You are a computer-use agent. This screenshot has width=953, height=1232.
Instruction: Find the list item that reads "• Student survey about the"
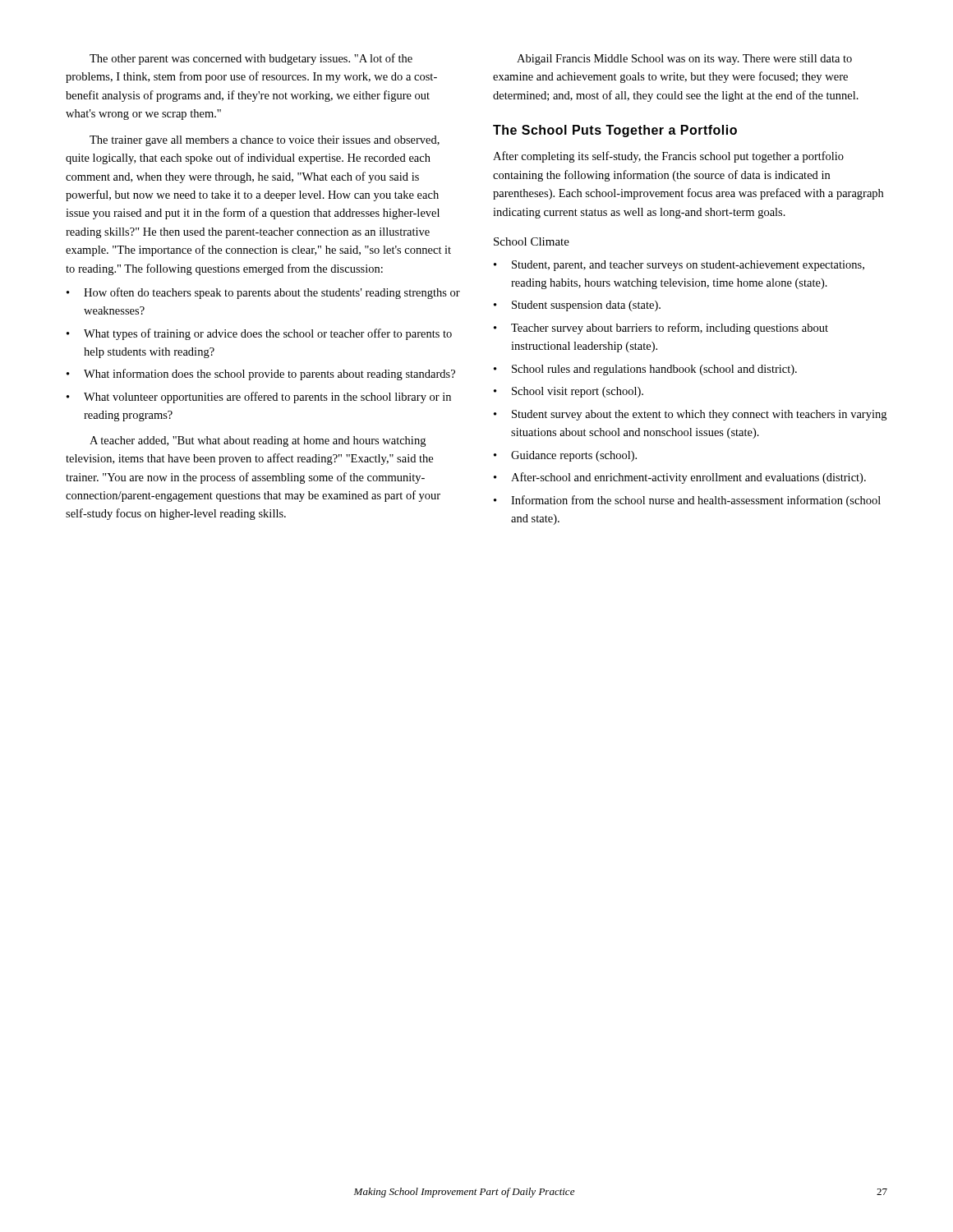[690, 424]
